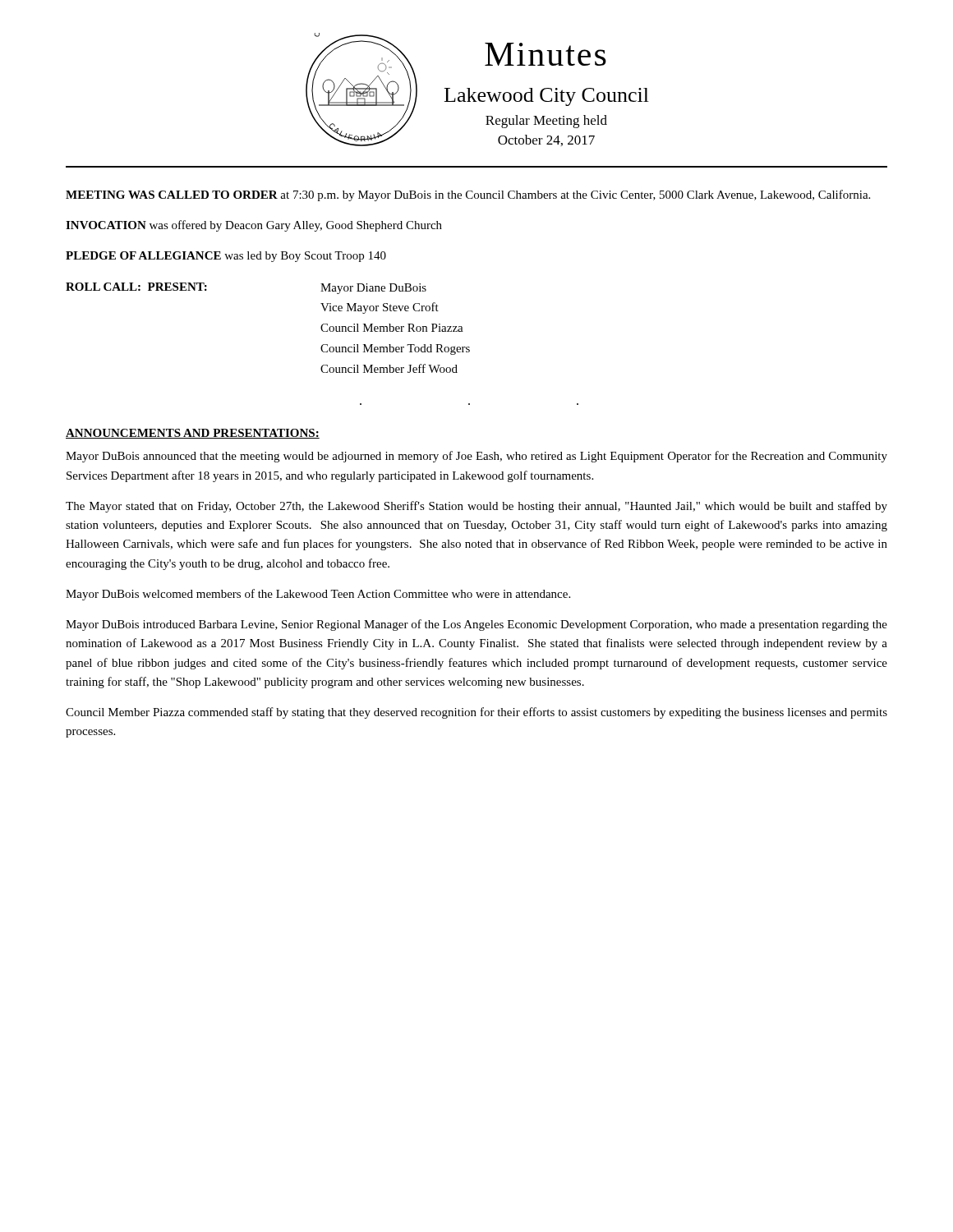
Task: Find the text block that reads "Council Member Piazza commended staff"
Action: [x=476, y=722]
